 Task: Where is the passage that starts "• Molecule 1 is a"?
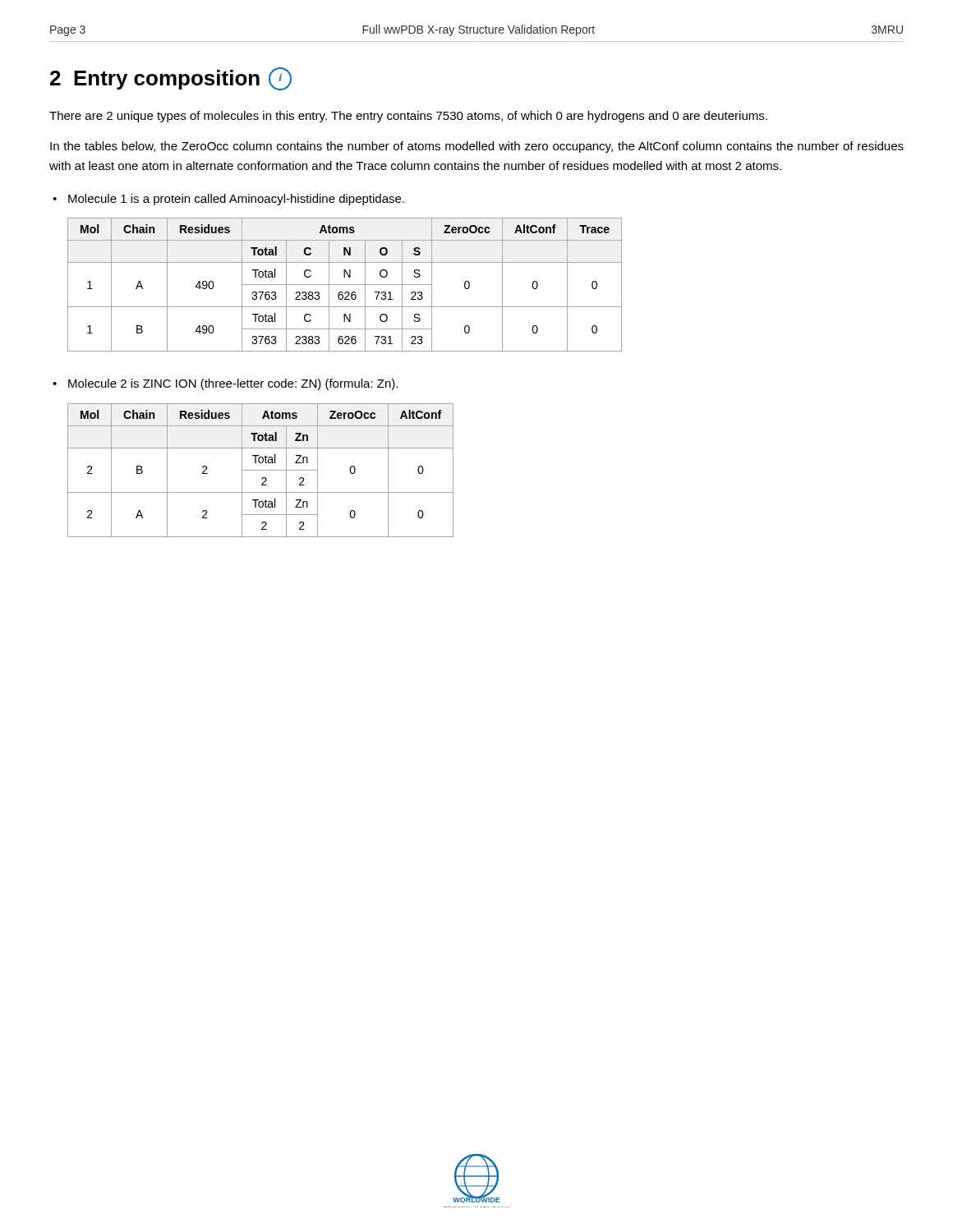tap(229, 199)
